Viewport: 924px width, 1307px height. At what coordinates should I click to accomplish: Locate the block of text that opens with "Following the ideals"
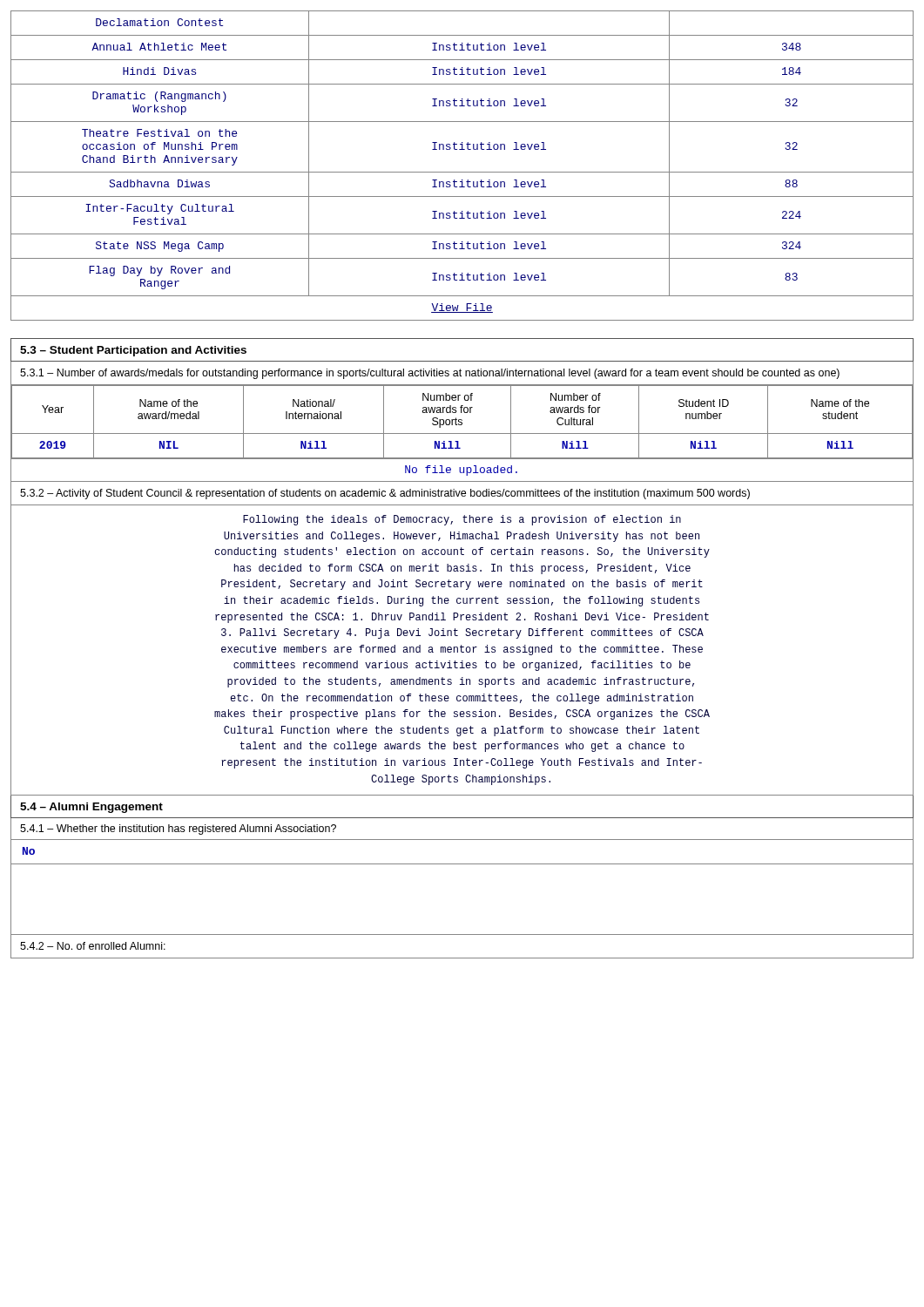462,650
